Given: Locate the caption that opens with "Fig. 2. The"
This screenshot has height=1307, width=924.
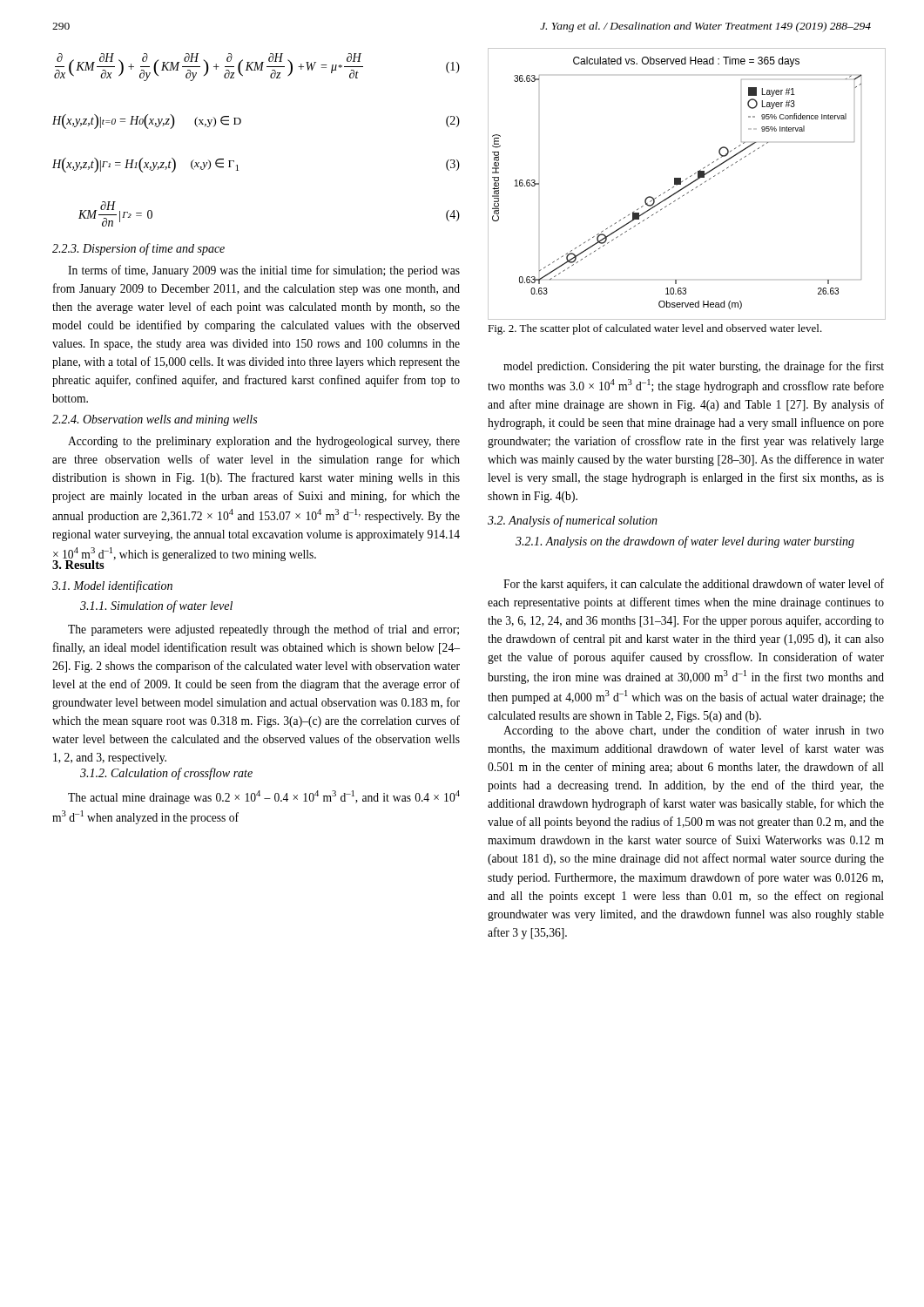Looking at the screenshot, I should coord(655,328).
